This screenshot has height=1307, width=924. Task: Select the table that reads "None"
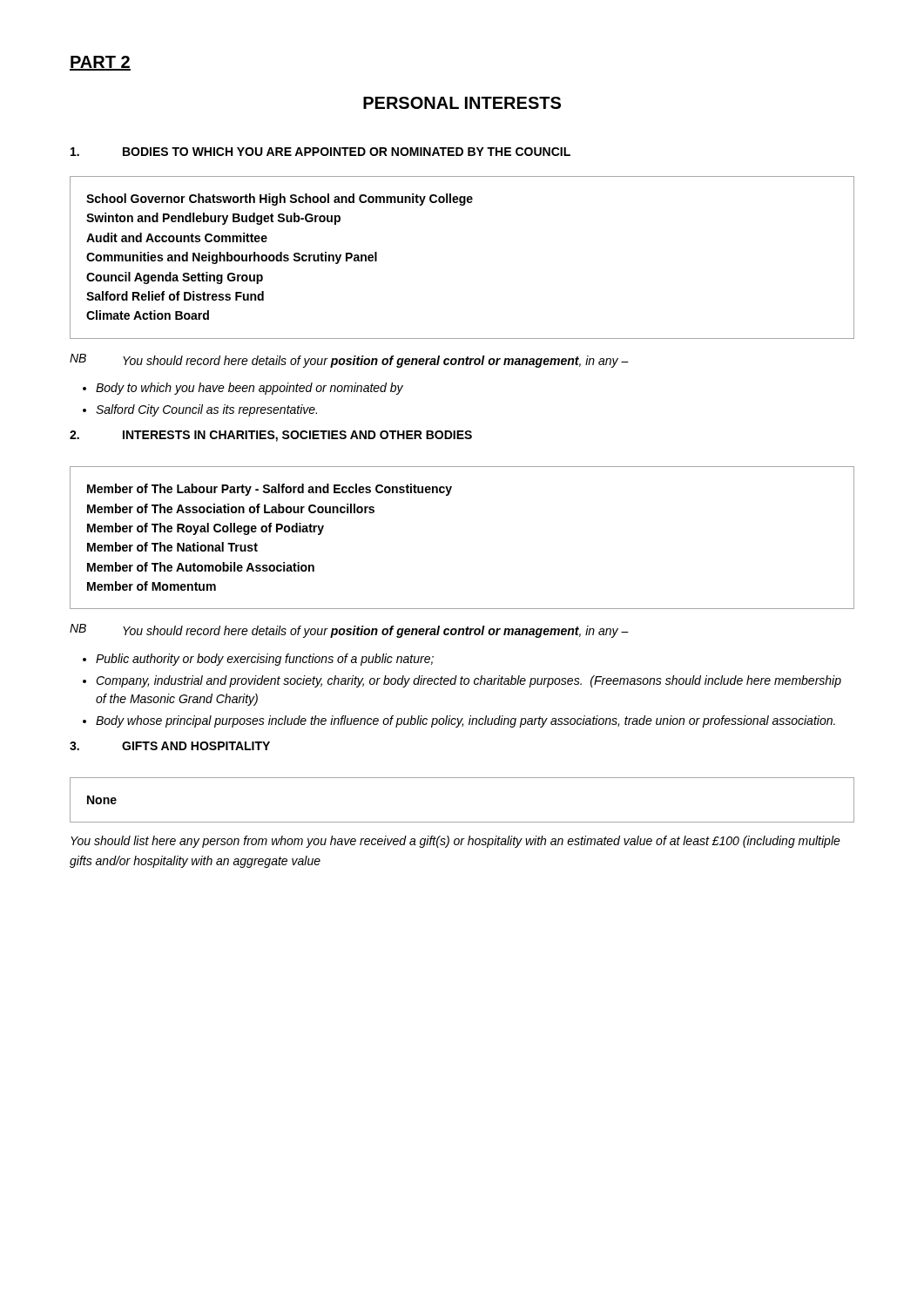pyautogui.click(x=462, y=800)
